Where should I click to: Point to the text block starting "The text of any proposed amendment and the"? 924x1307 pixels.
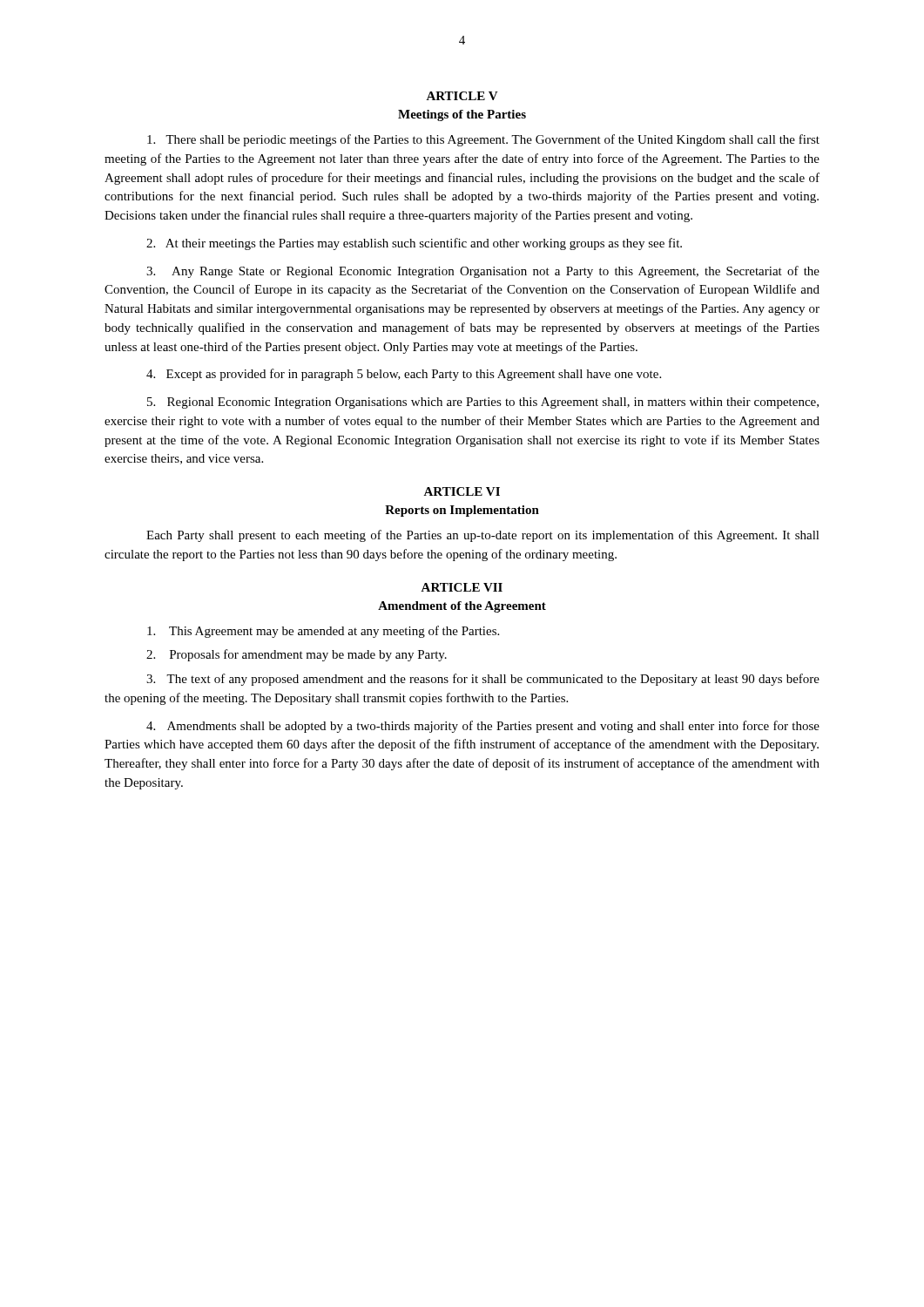(x=462, y=688)
